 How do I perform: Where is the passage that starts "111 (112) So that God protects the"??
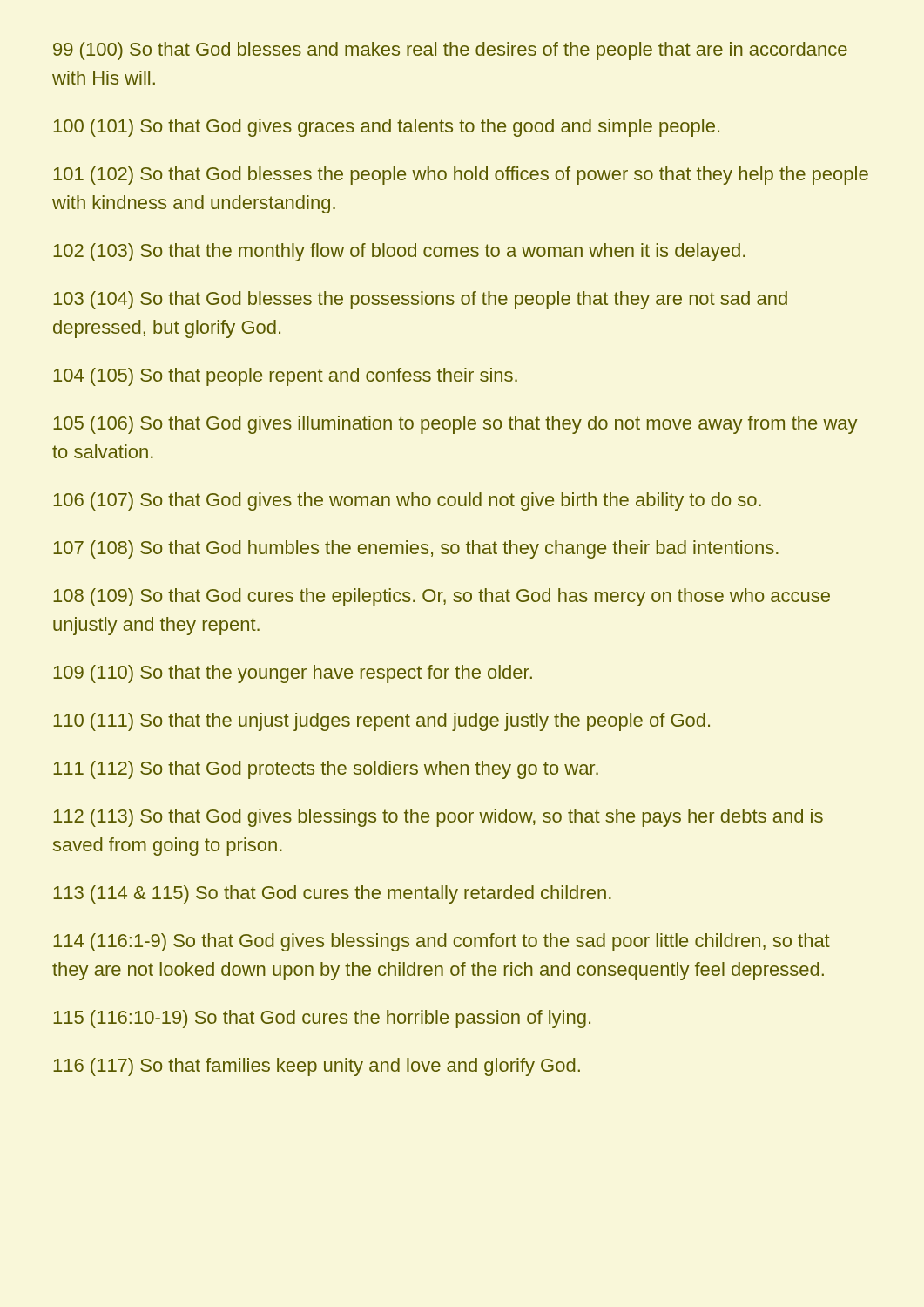click(x=326, y=768)
